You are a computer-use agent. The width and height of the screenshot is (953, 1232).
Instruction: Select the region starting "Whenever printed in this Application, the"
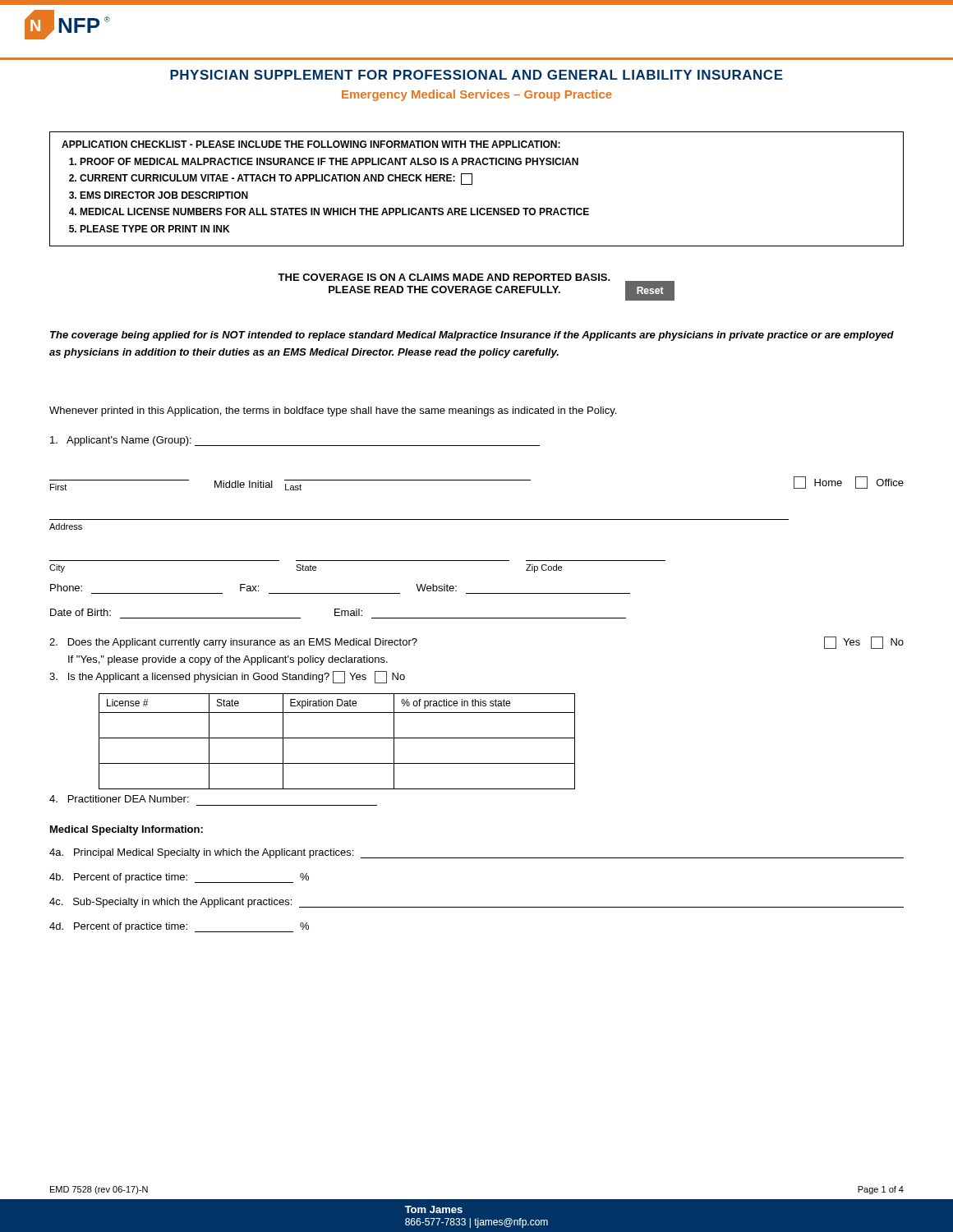pos(333,410)
